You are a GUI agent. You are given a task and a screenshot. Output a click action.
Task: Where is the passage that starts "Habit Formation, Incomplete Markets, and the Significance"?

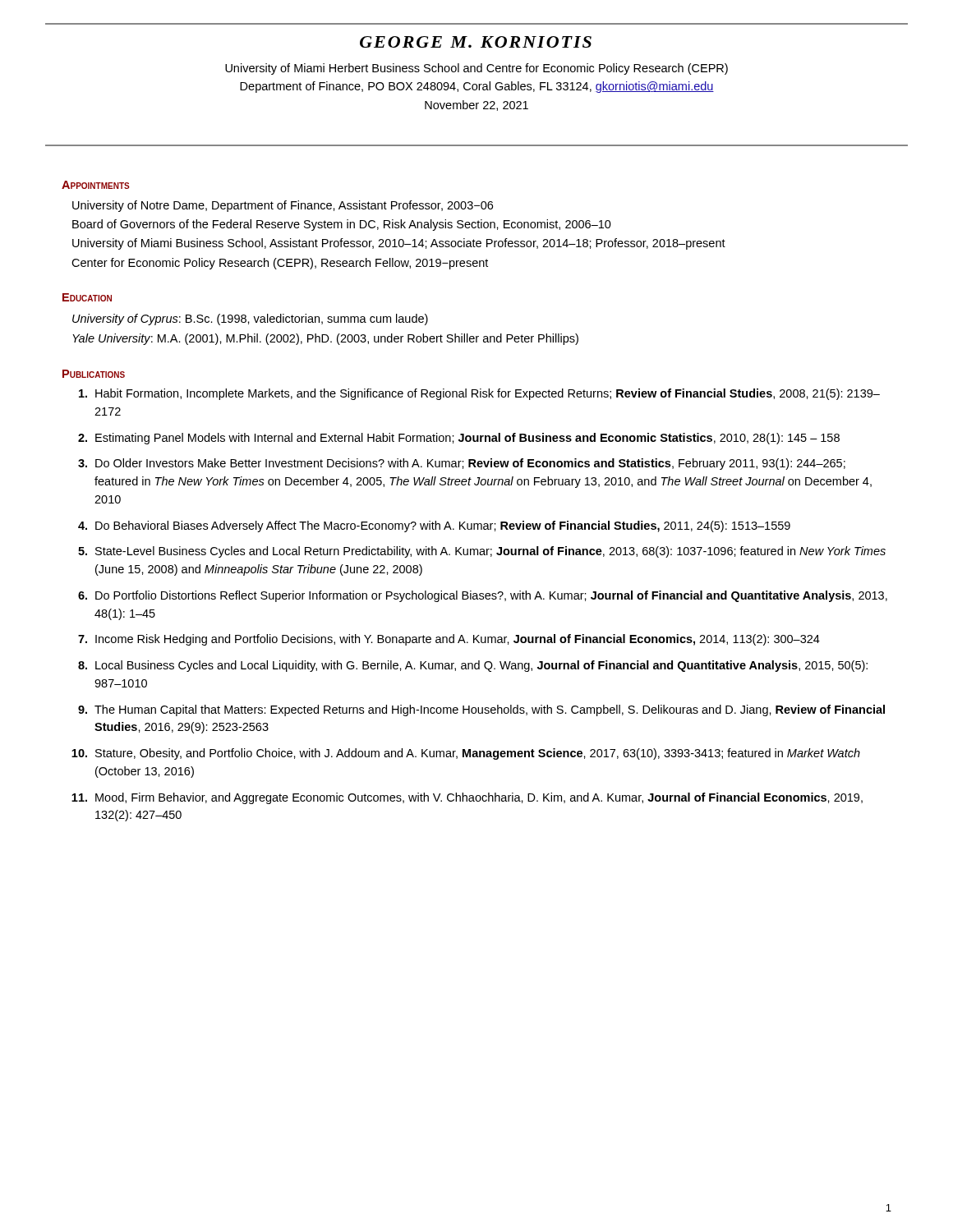(476, 403)
